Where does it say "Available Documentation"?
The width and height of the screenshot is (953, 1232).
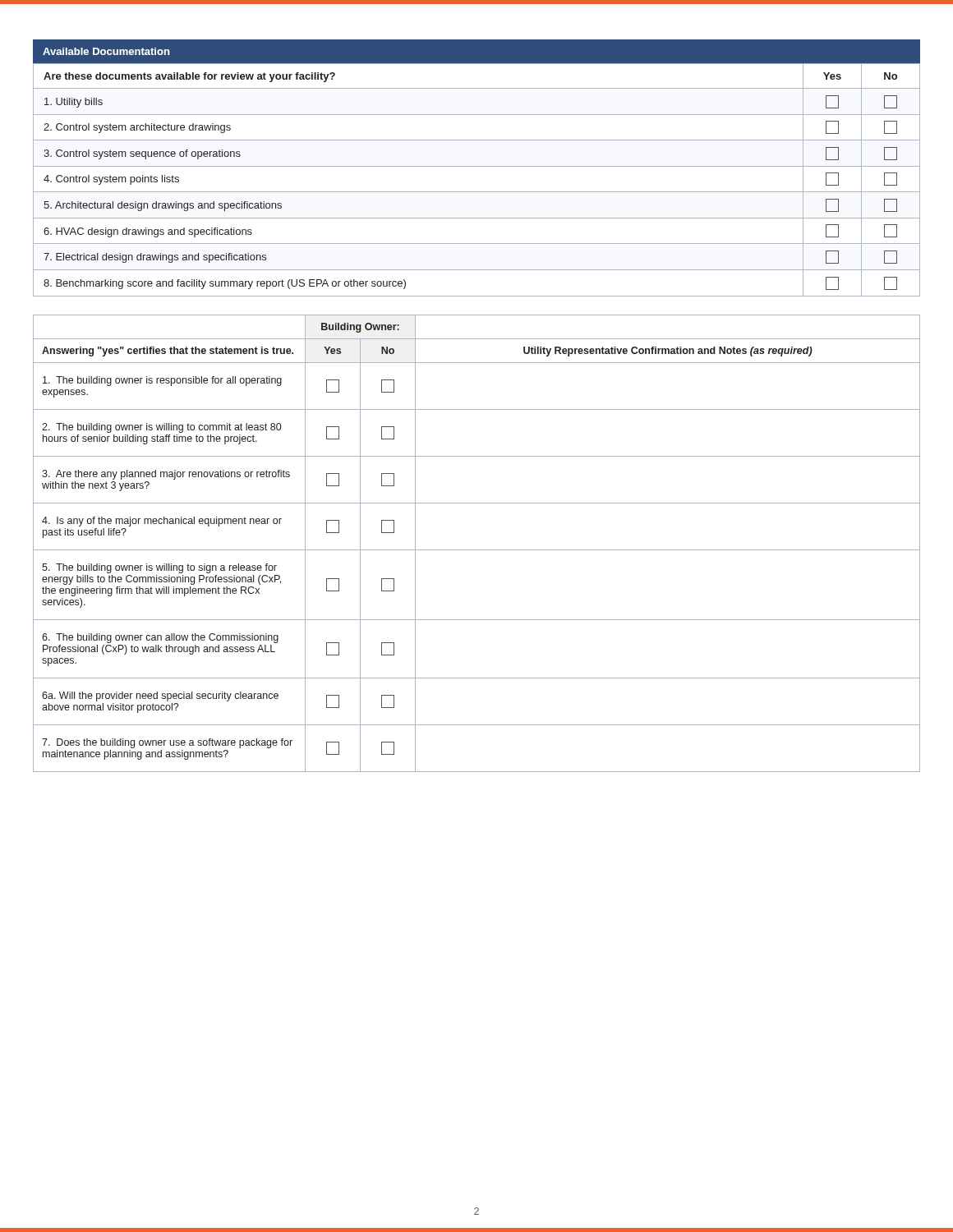(106, 51)
